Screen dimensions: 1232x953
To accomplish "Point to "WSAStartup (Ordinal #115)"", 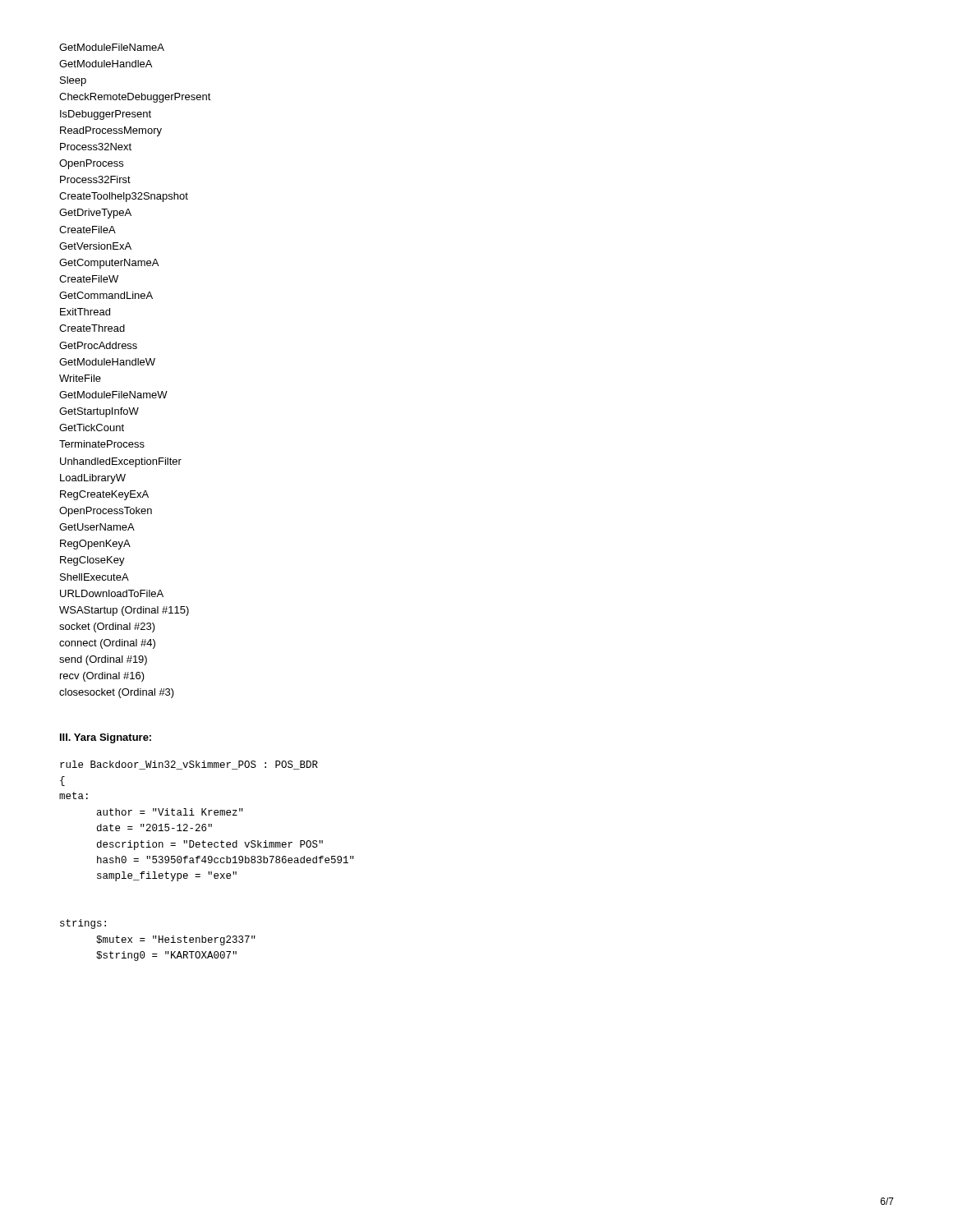I will 124,610.
